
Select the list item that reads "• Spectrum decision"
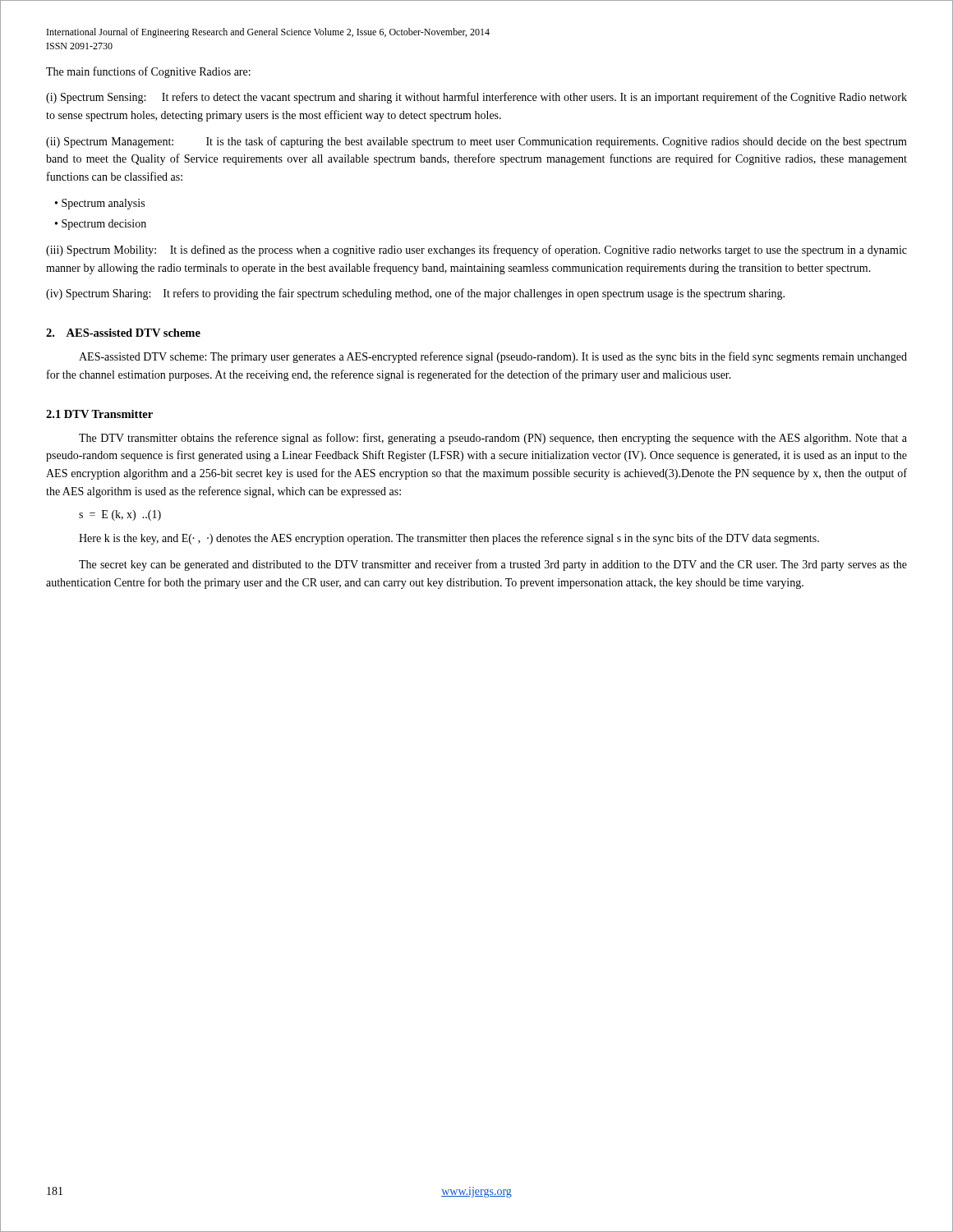pyautogui.click(x=100, y=224)
